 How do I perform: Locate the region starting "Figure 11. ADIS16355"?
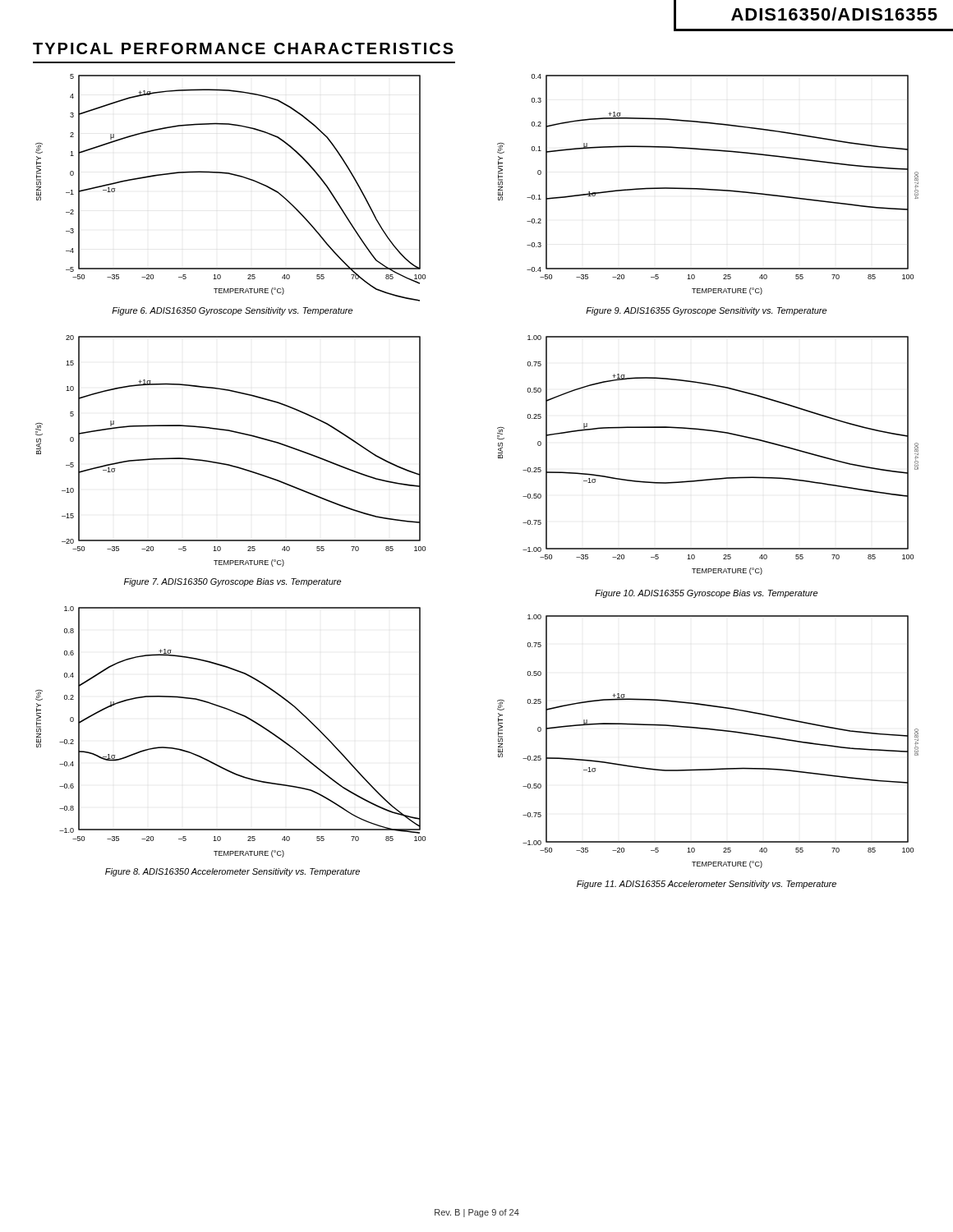[707, 884]
